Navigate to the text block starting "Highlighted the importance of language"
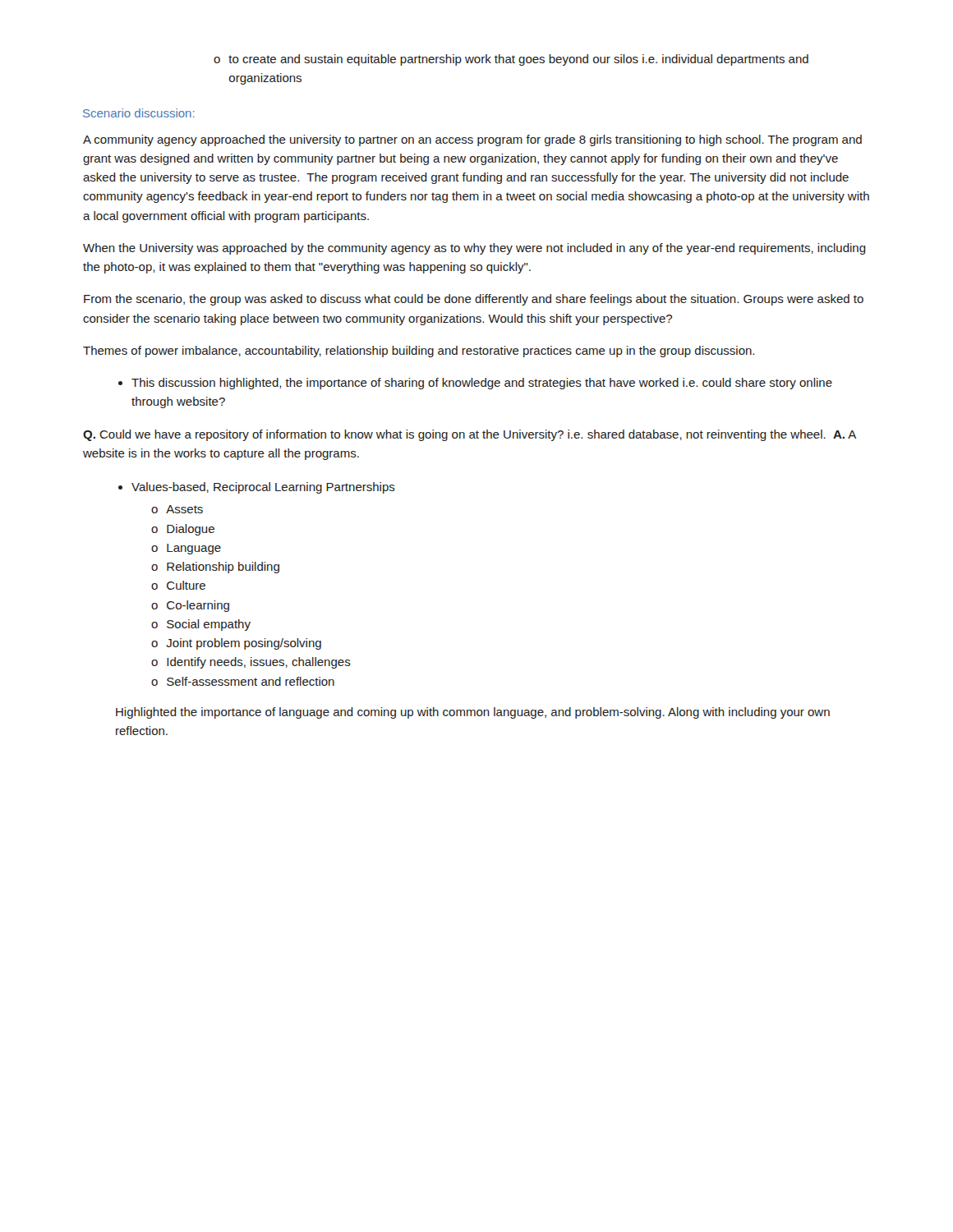The height and width of the screenshot is (1232, 953). 473,721
